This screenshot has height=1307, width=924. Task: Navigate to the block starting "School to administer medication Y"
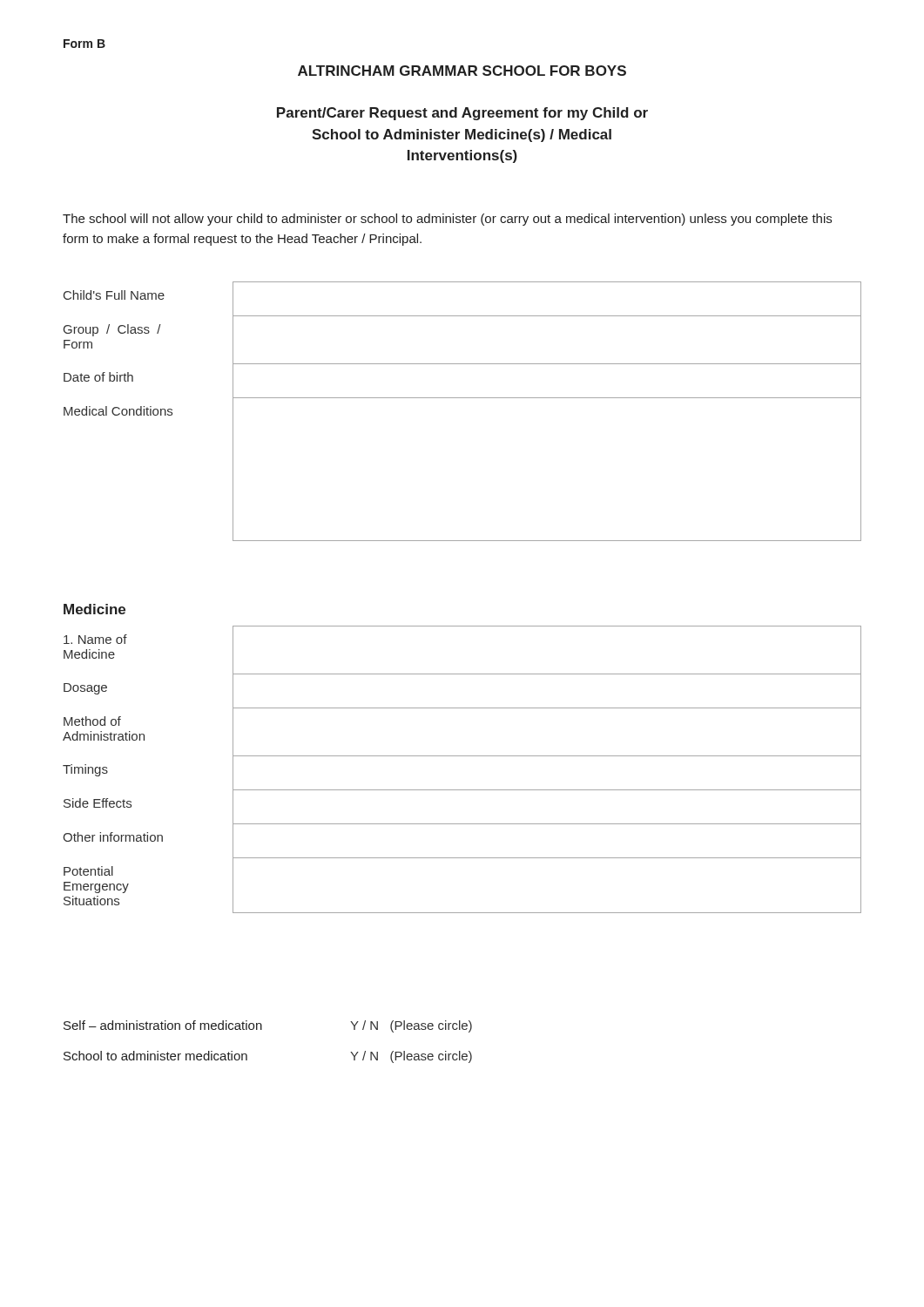click(x=157, y=1056)
